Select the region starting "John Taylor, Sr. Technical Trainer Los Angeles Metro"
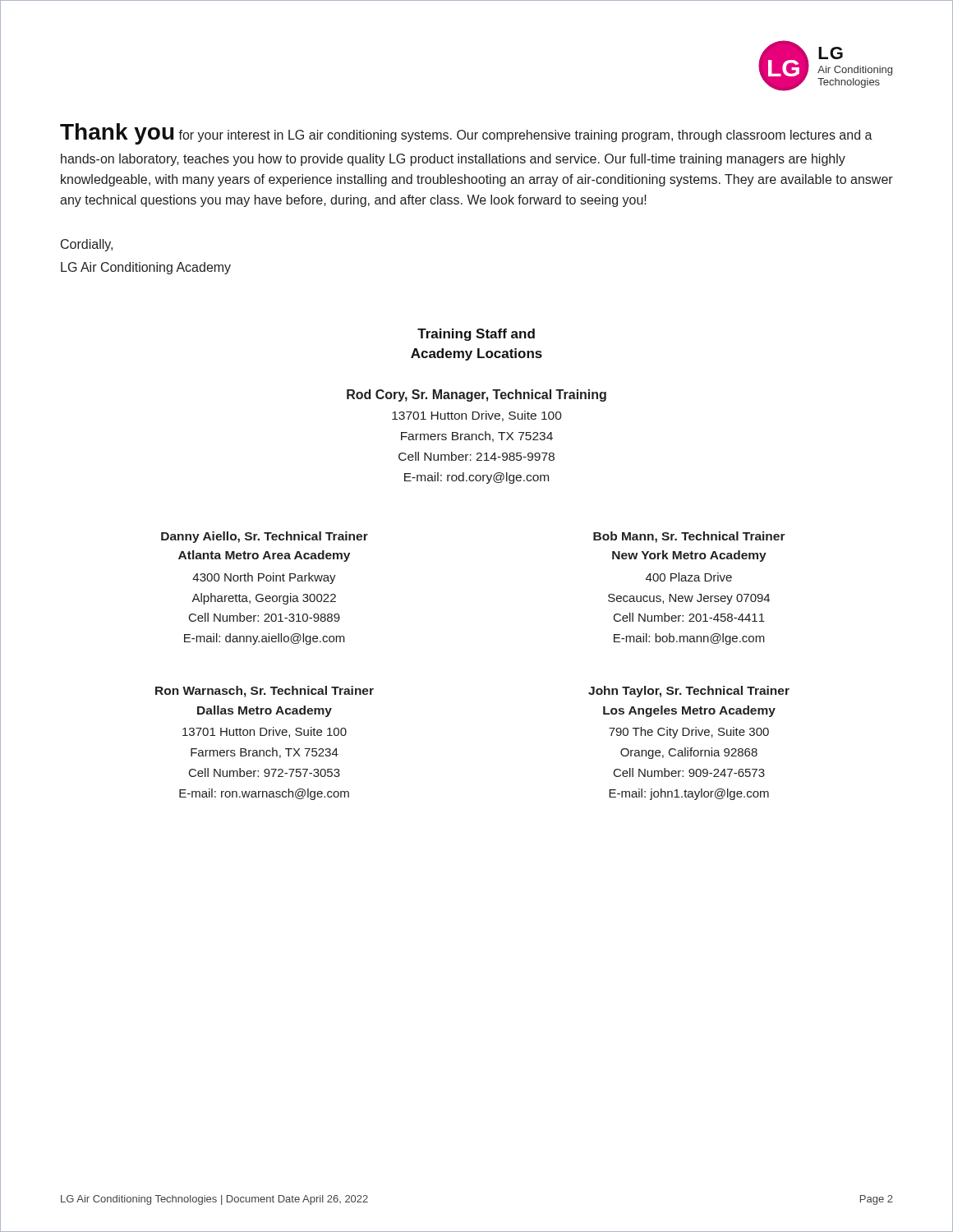This screenshot has height=1232, width=953. click(x=689, y=743)
